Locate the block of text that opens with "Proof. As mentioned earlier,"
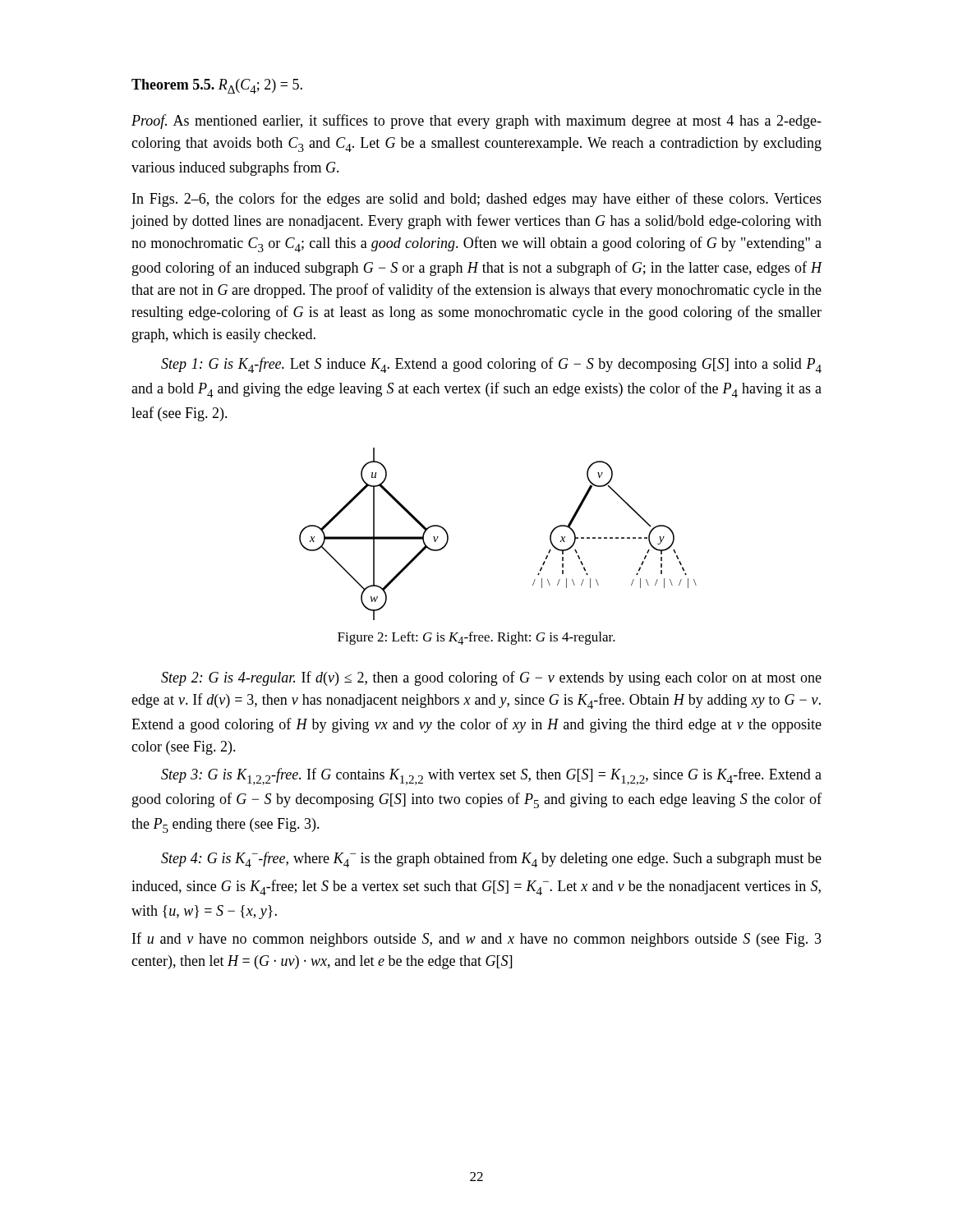Image resolution: width=953 pixels, height=1232 pixels. (476, 145)
